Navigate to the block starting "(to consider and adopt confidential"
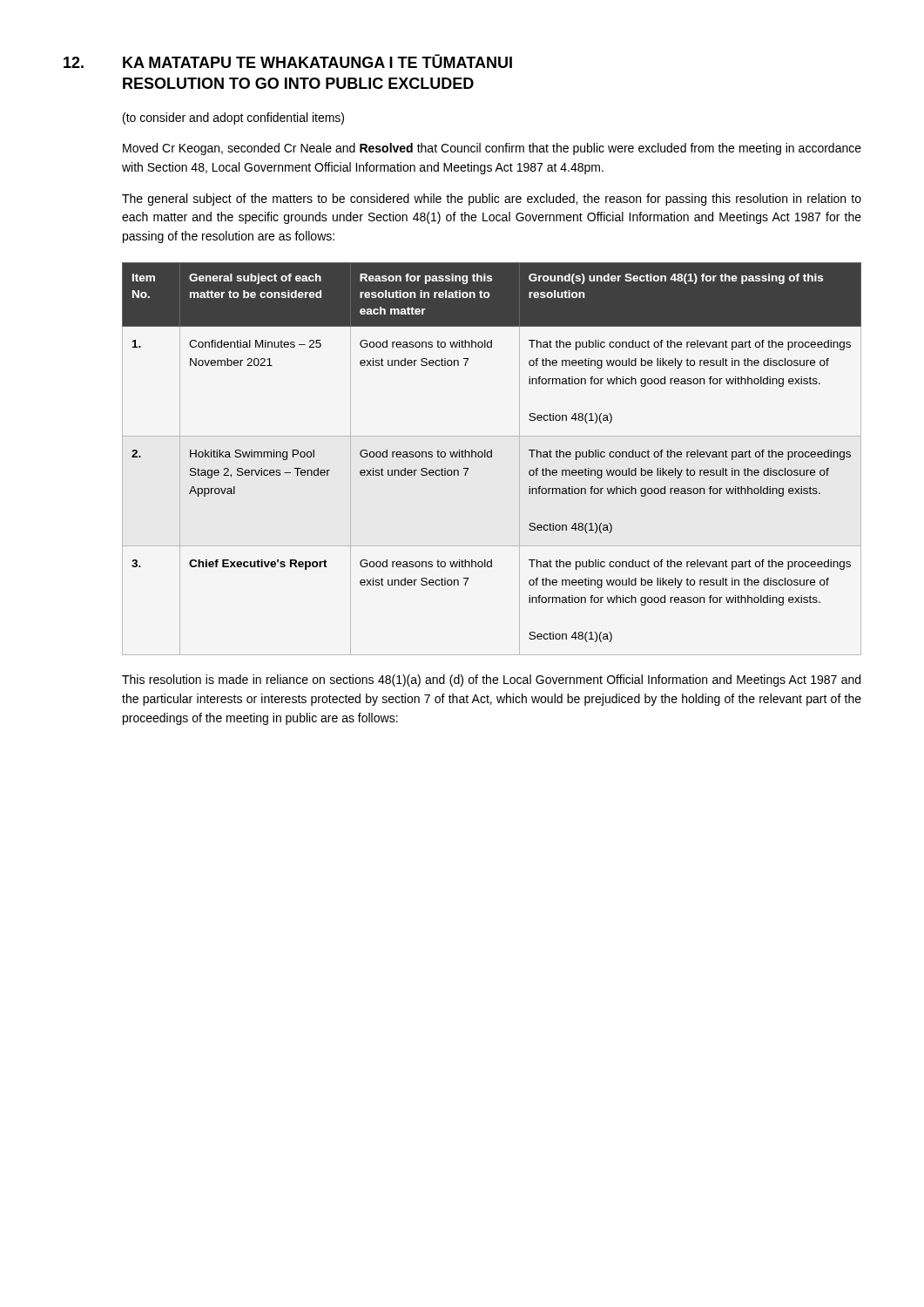Viewport: 924px width, 1307px height. [233, 117]
